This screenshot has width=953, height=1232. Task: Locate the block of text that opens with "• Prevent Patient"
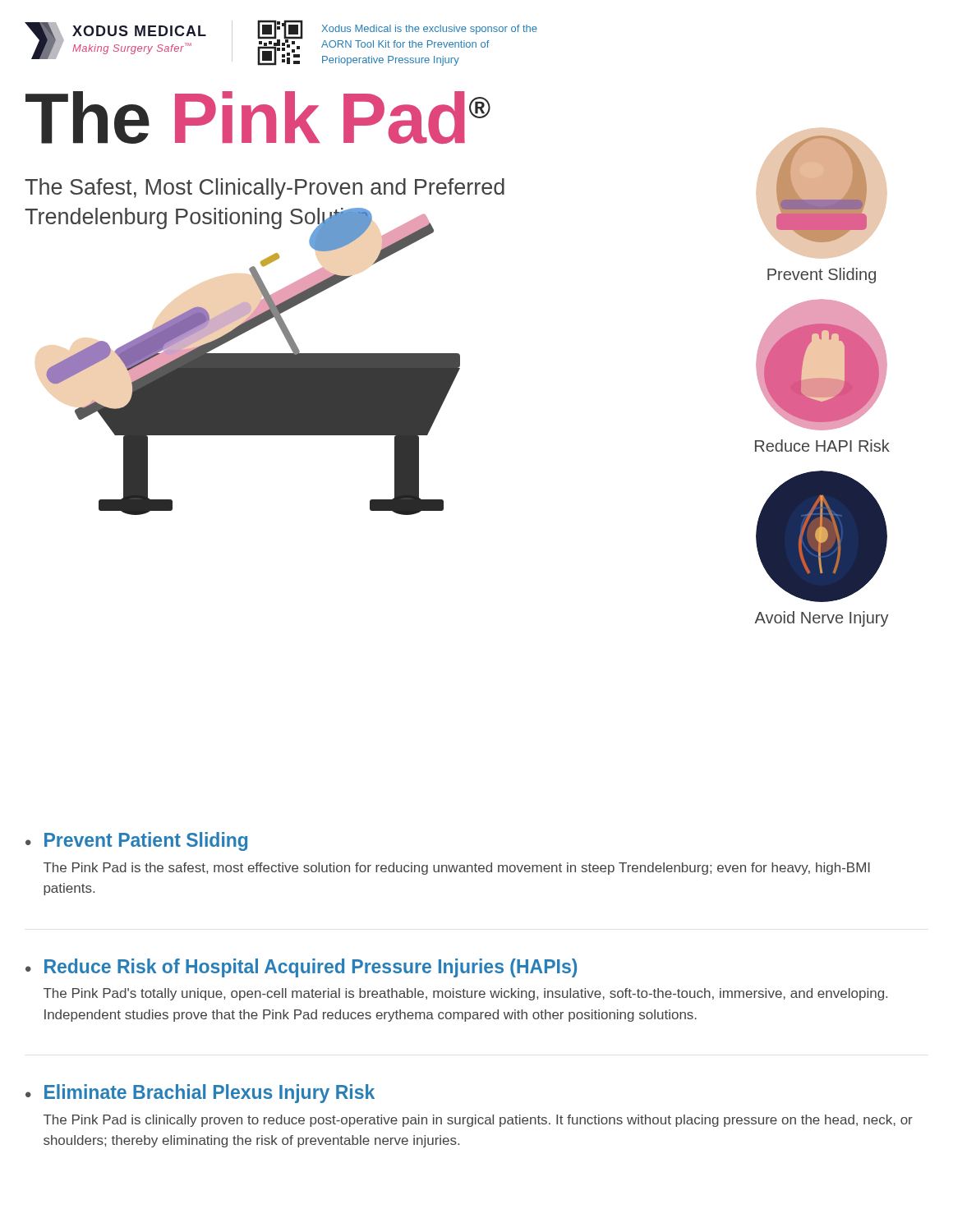[469, 864]
